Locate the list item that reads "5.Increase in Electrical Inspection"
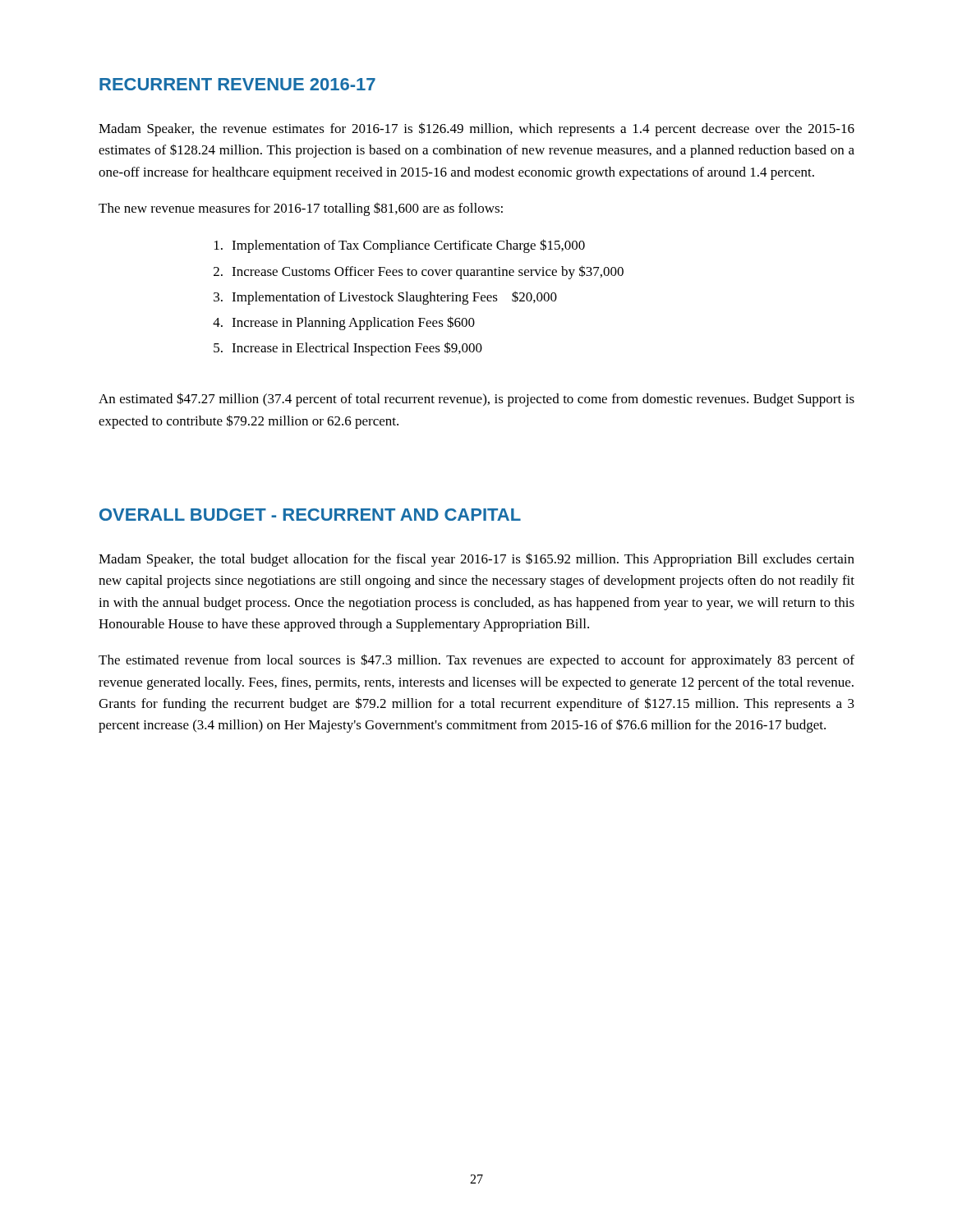 [x=344, y=348]
